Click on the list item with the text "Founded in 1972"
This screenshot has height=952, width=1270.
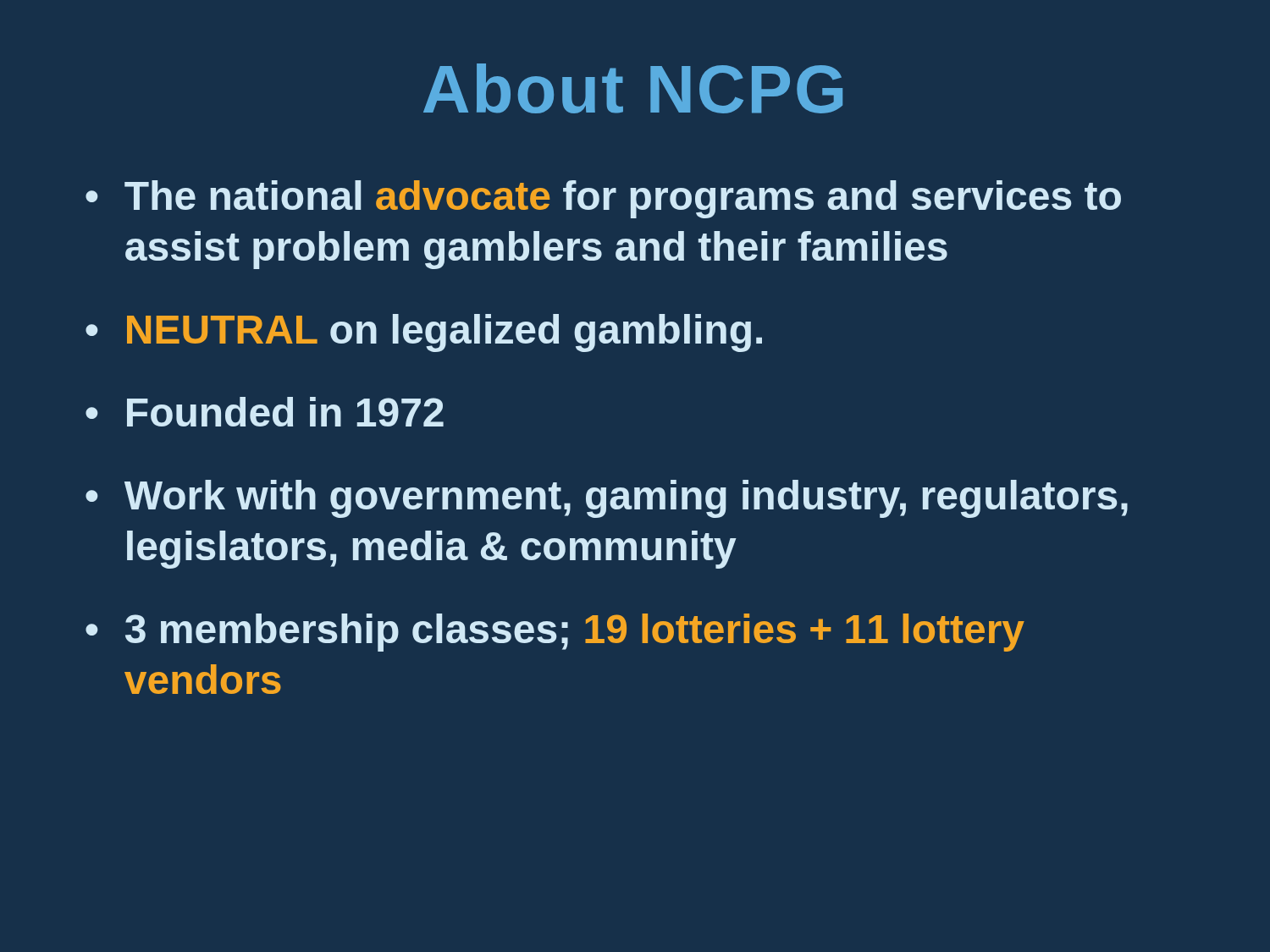285,413
